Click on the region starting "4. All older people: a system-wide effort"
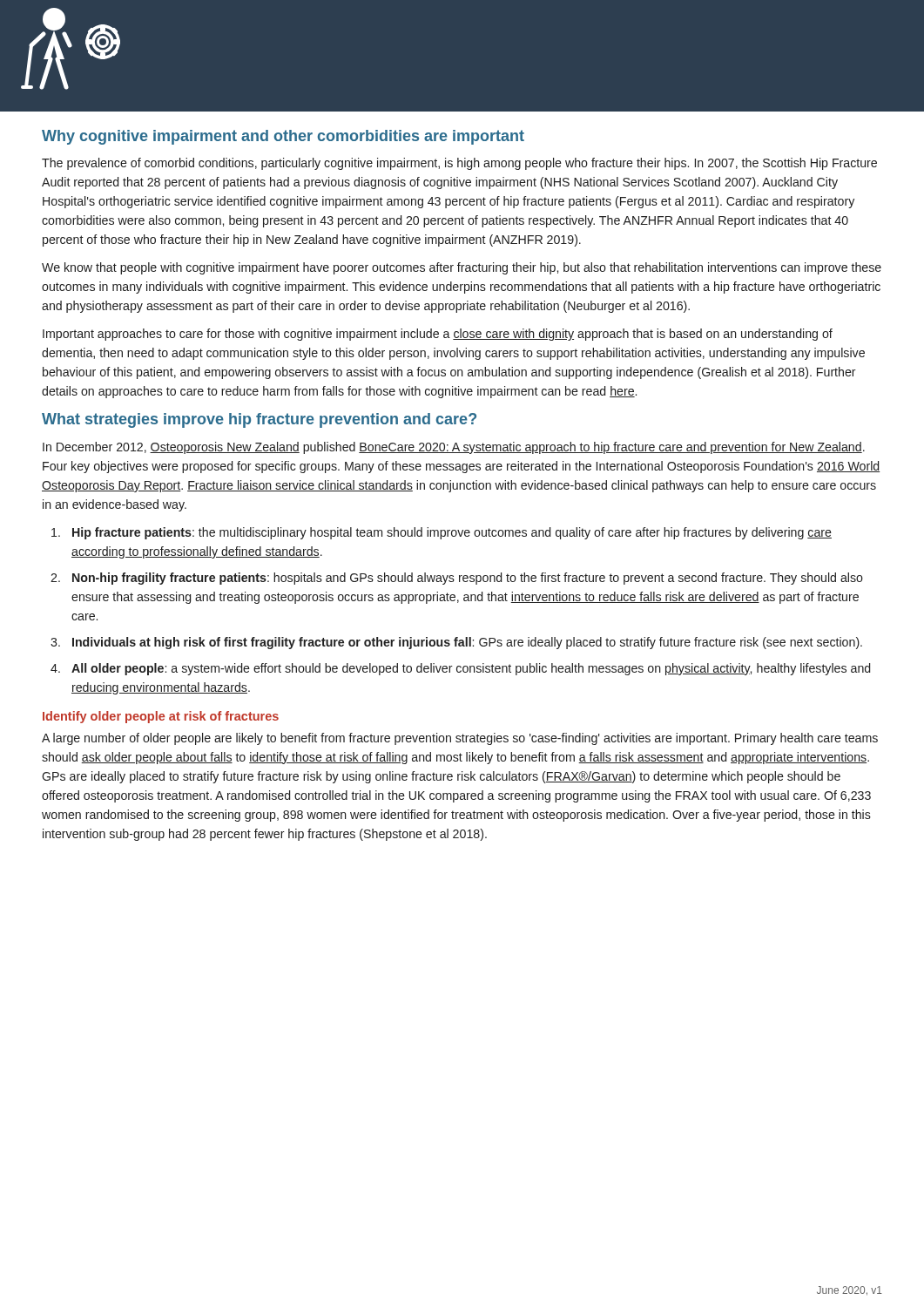The width and height of the screenshot is (924, 1307). click(x=466, y=678)
